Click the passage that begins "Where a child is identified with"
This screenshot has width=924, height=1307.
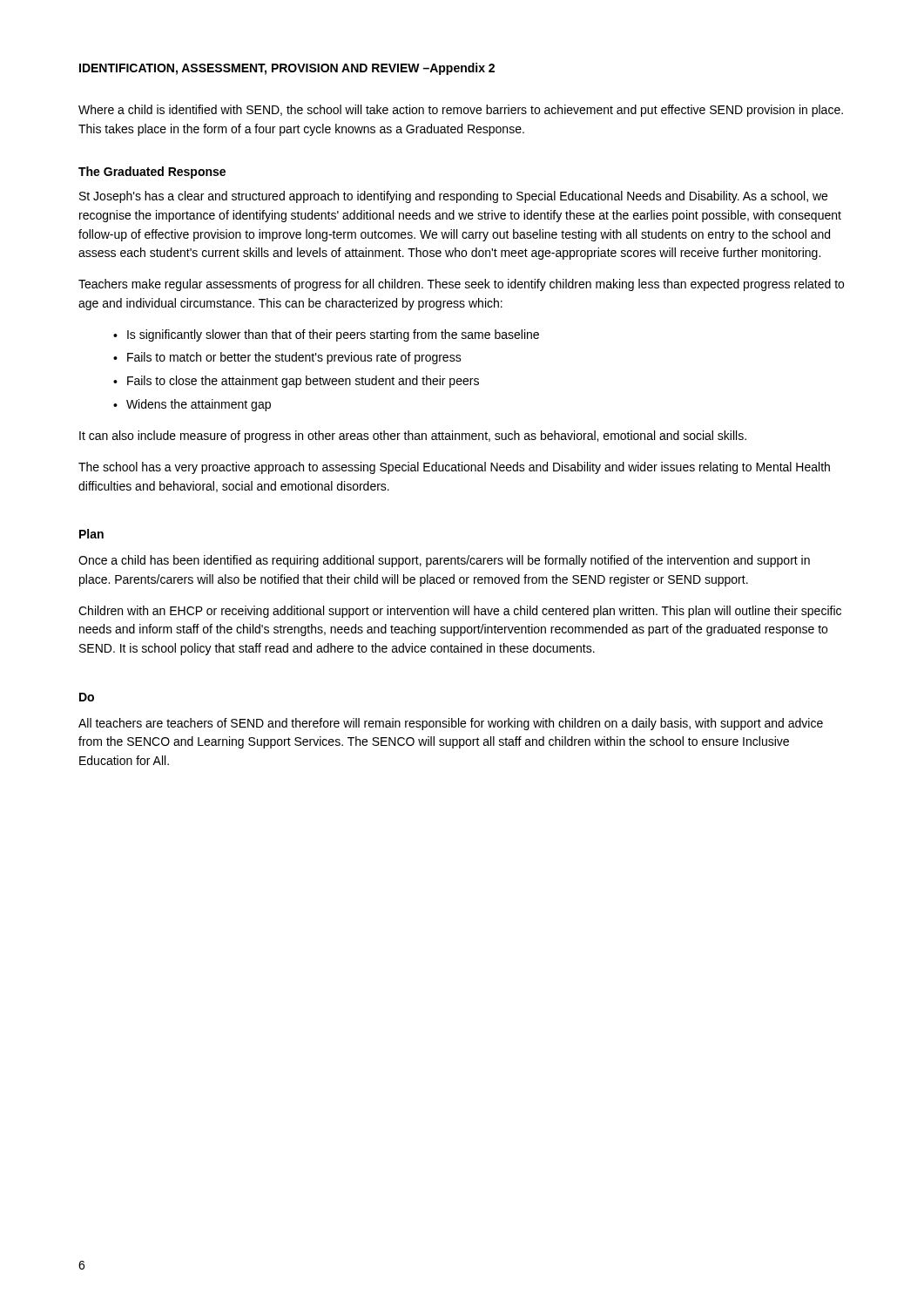pos(461,119)
